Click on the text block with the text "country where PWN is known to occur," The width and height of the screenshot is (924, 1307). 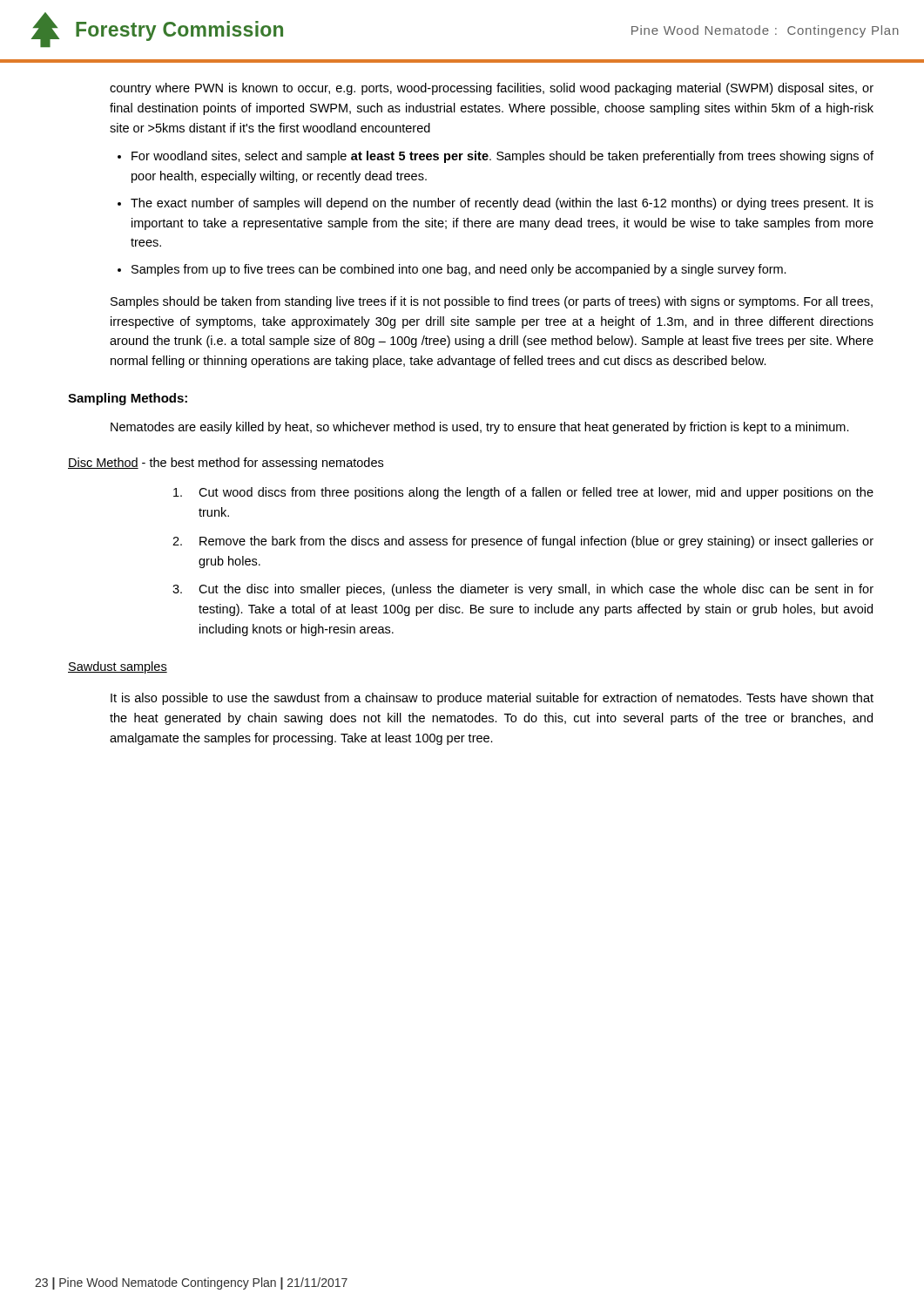pos(492,108)
